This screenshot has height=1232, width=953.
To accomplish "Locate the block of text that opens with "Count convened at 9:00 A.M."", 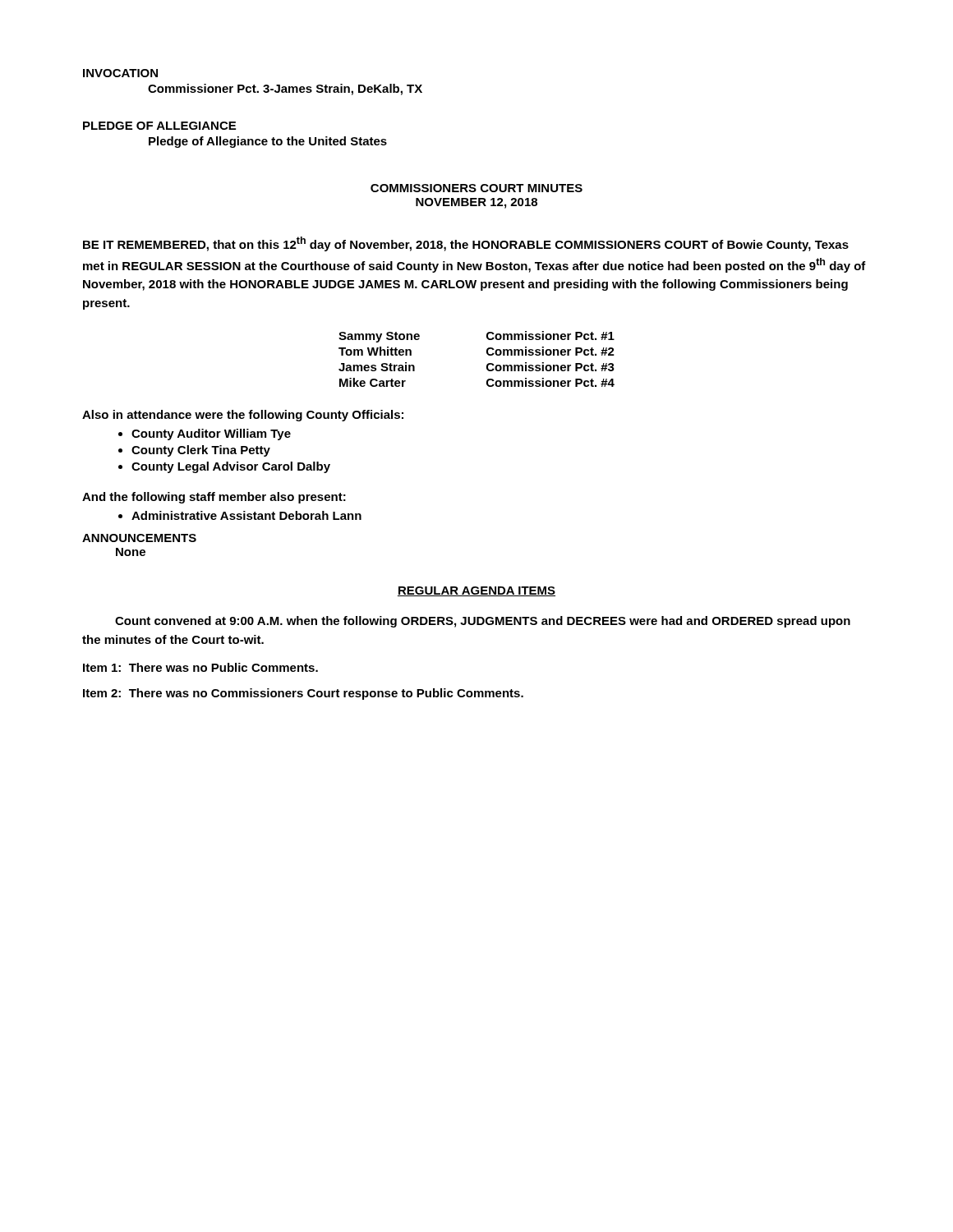I will pos(466,630).
